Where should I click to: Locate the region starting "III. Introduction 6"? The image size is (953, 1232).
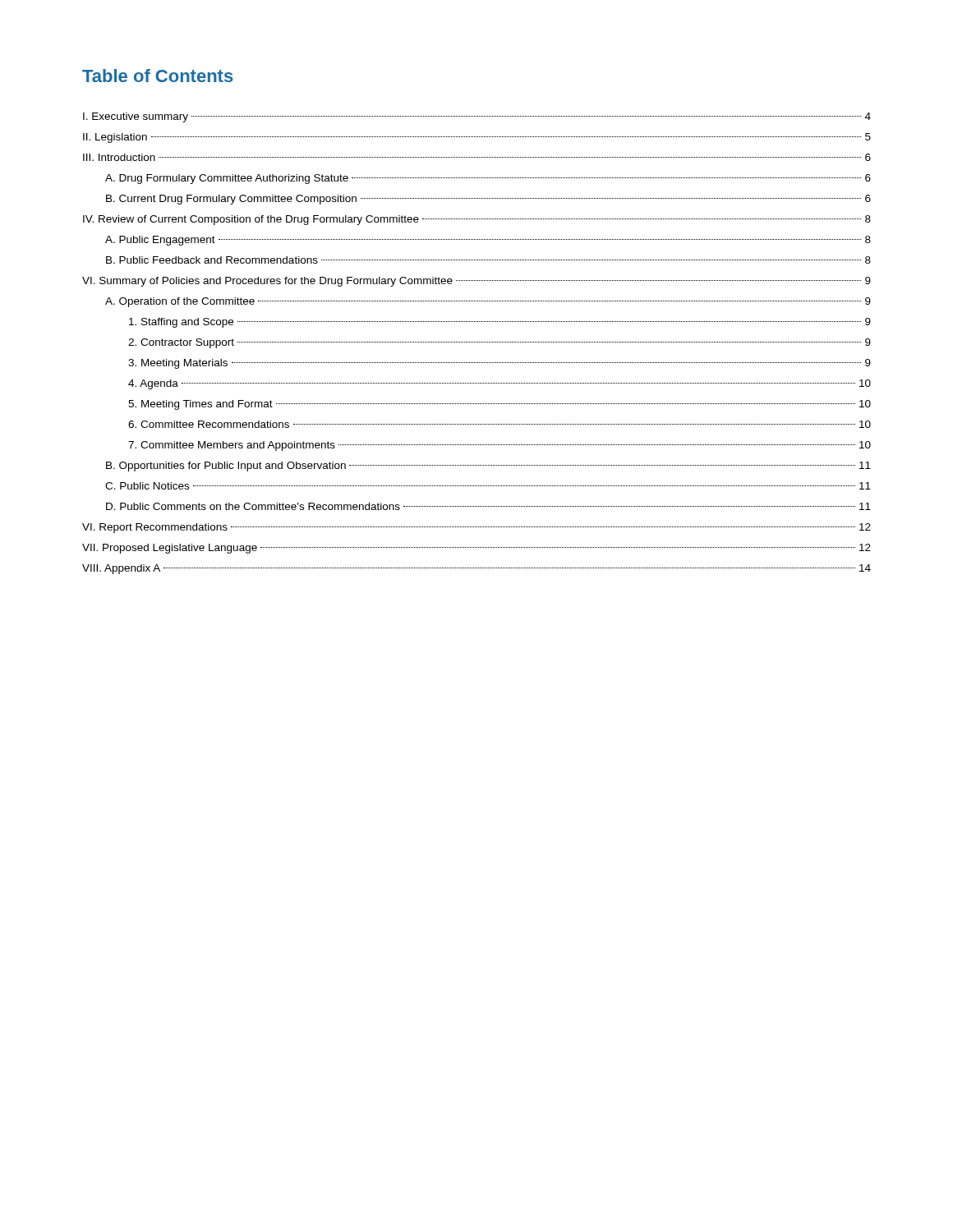coord(476,157)
